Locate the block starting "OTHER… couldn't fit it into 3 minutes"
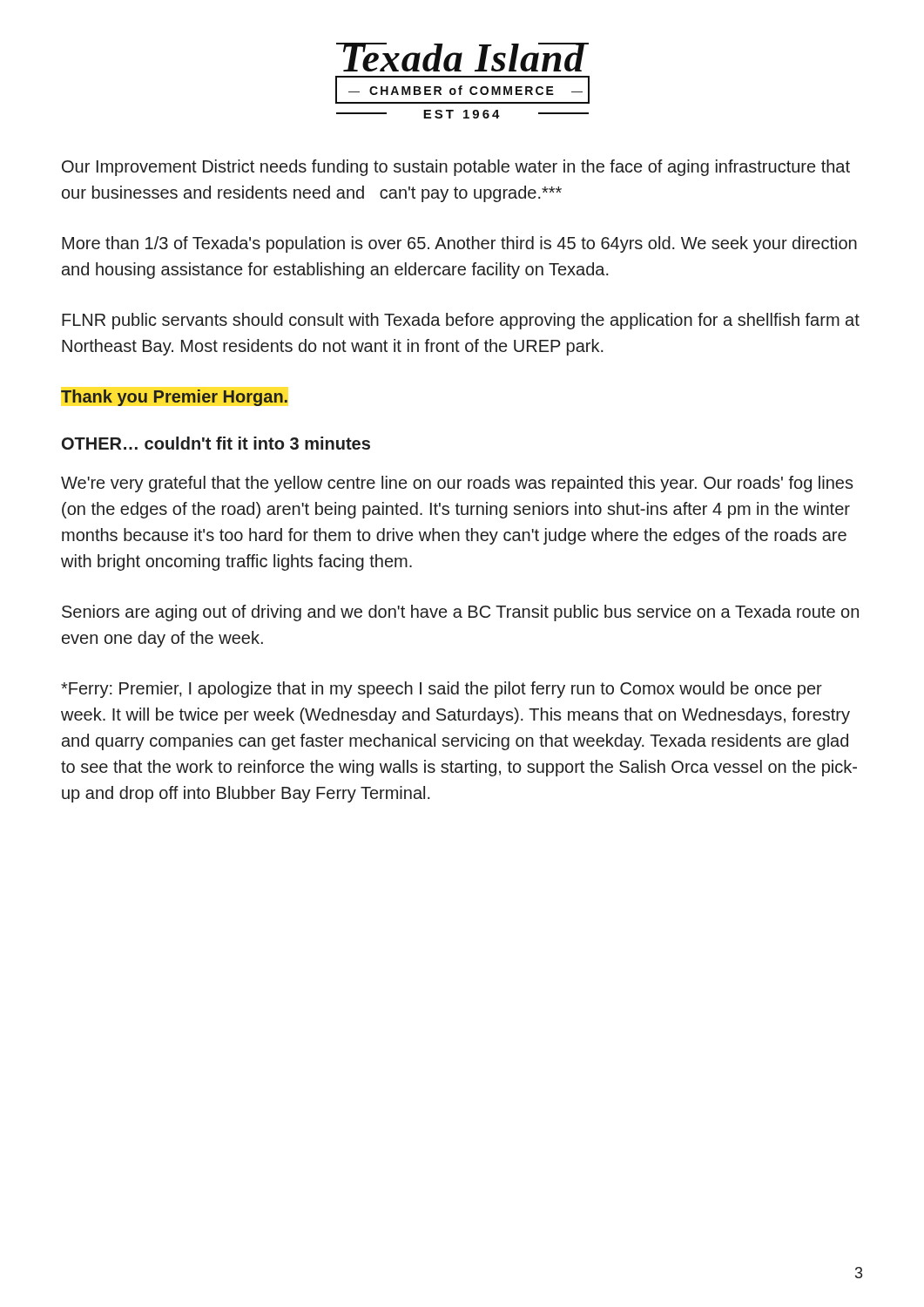Viewport: 924px width, 1307px height. point(216,444)
